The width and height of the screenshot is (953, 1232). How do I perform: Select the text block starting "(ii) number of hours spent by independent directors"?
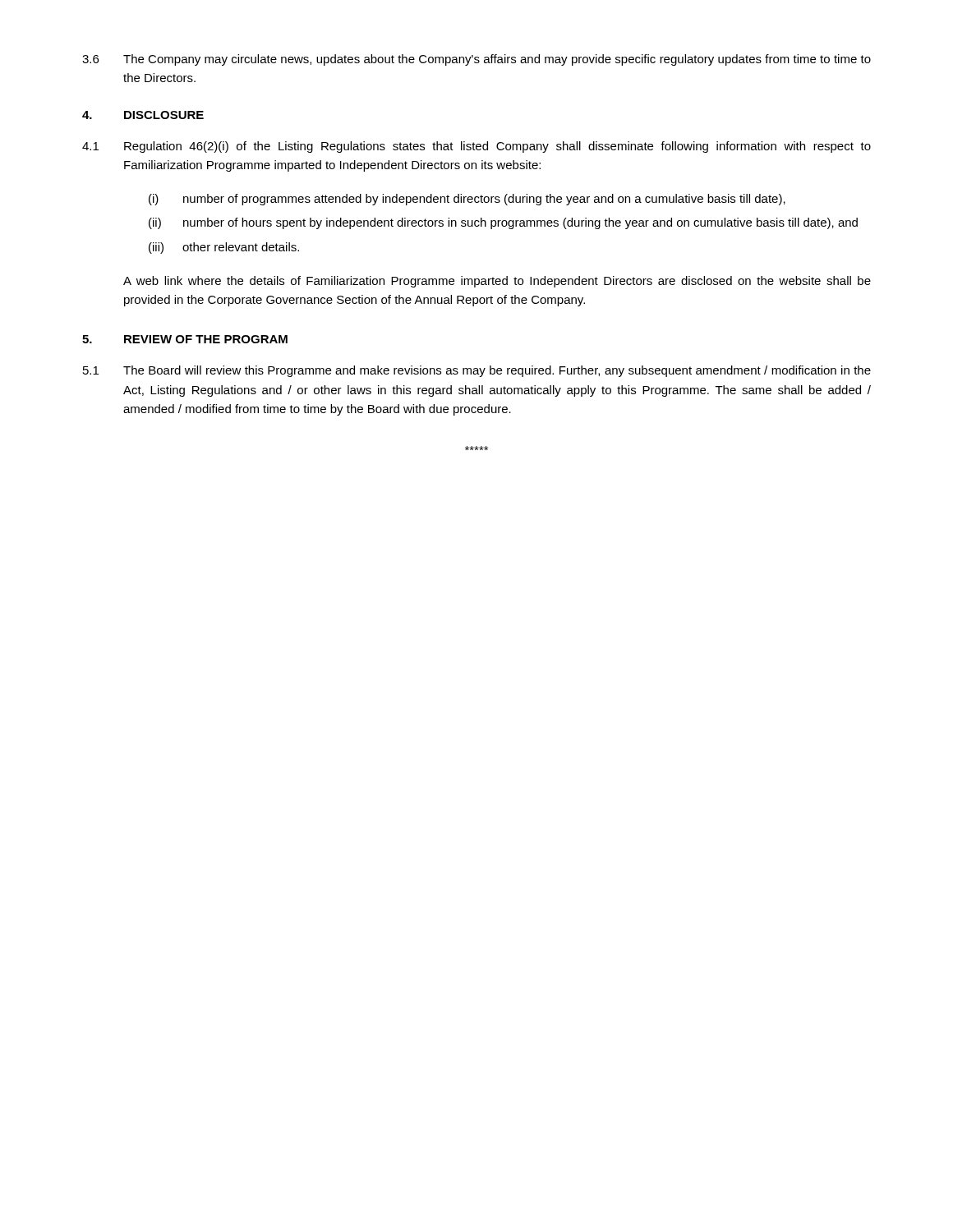509,222
